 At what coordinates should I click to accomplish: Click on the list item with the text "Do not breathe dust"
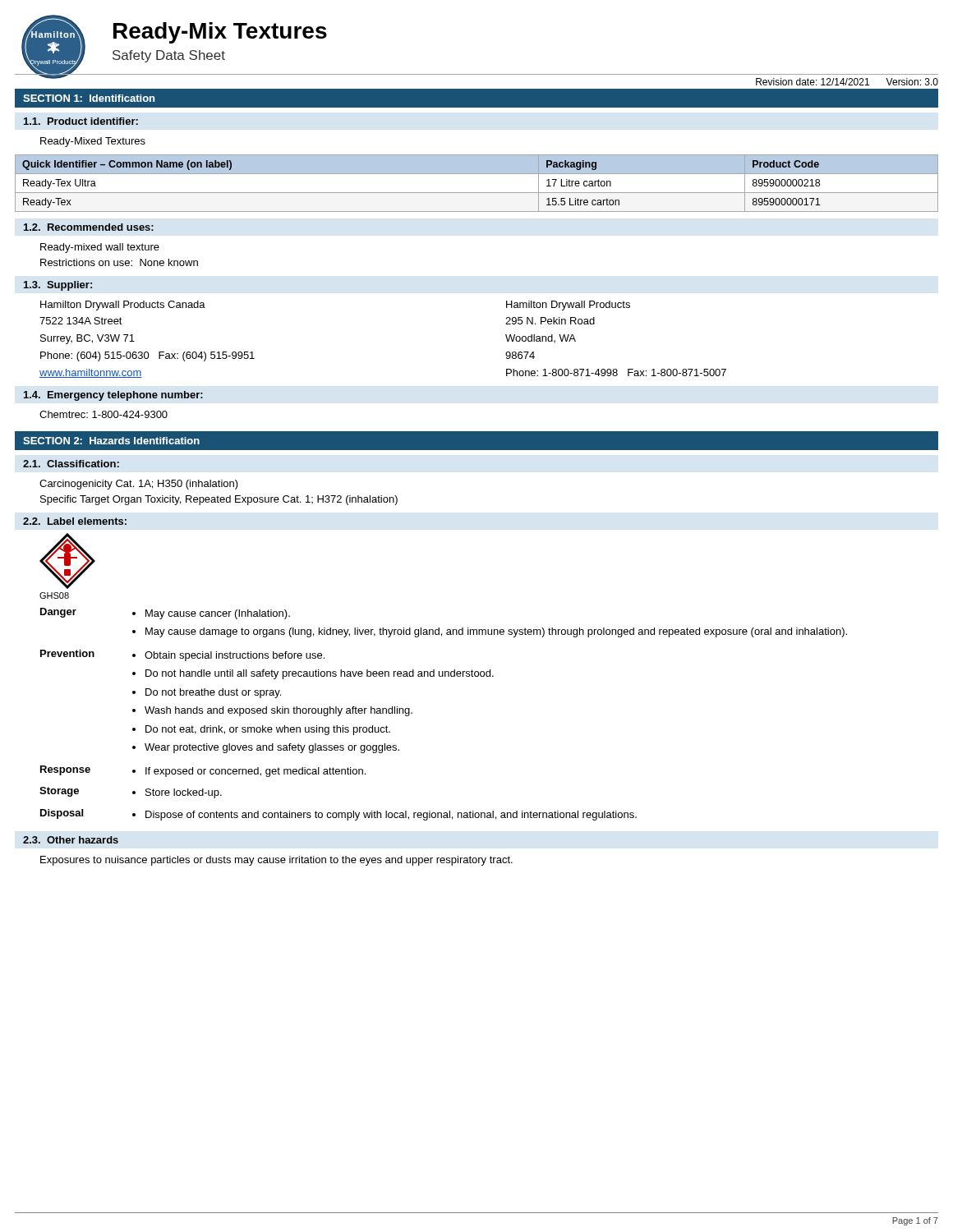point(213,692)
